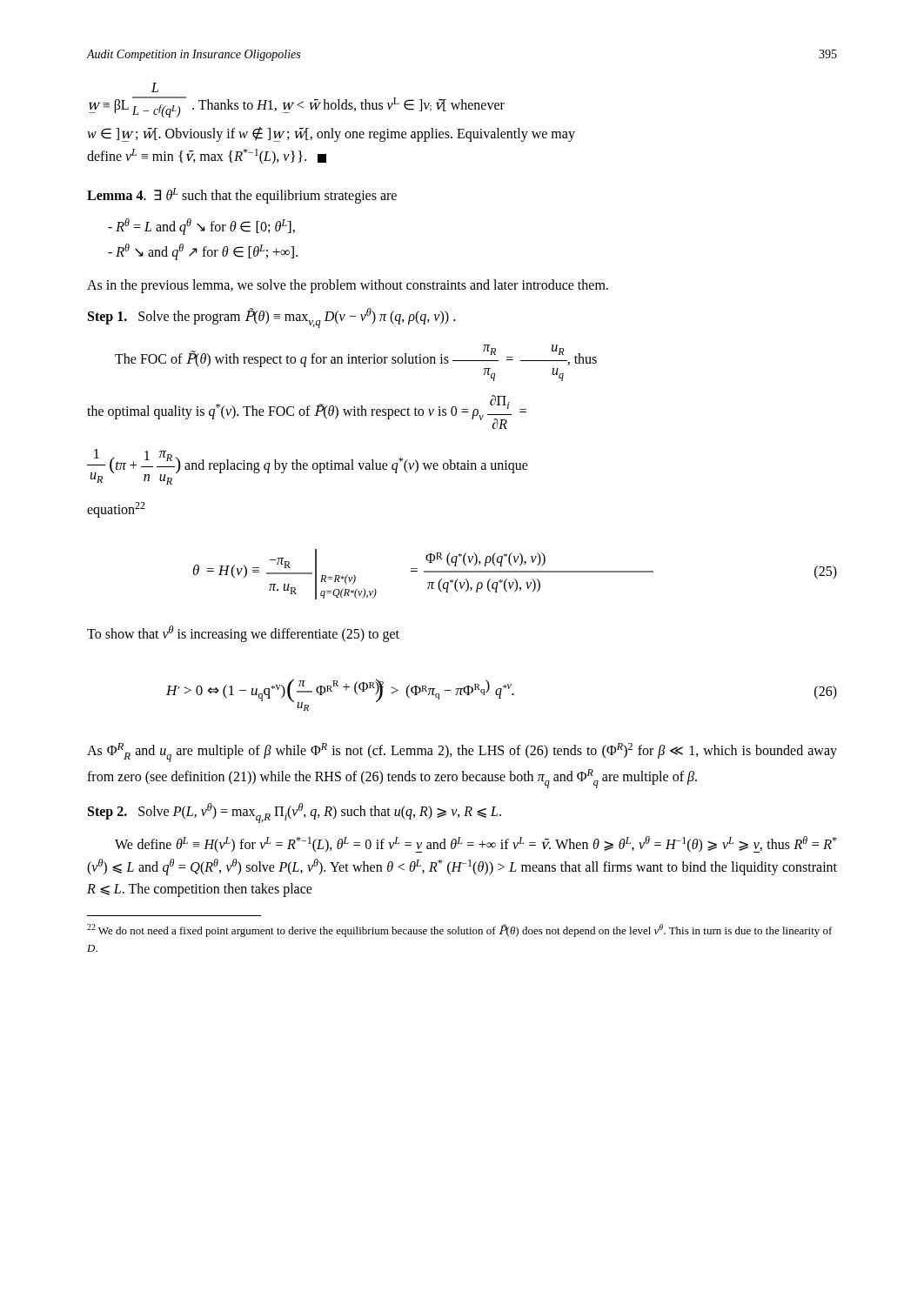The image size is (924, 1305).
Task: Click on the text block that reads "w̲ ≡ βL"
Action: point(462,121)
